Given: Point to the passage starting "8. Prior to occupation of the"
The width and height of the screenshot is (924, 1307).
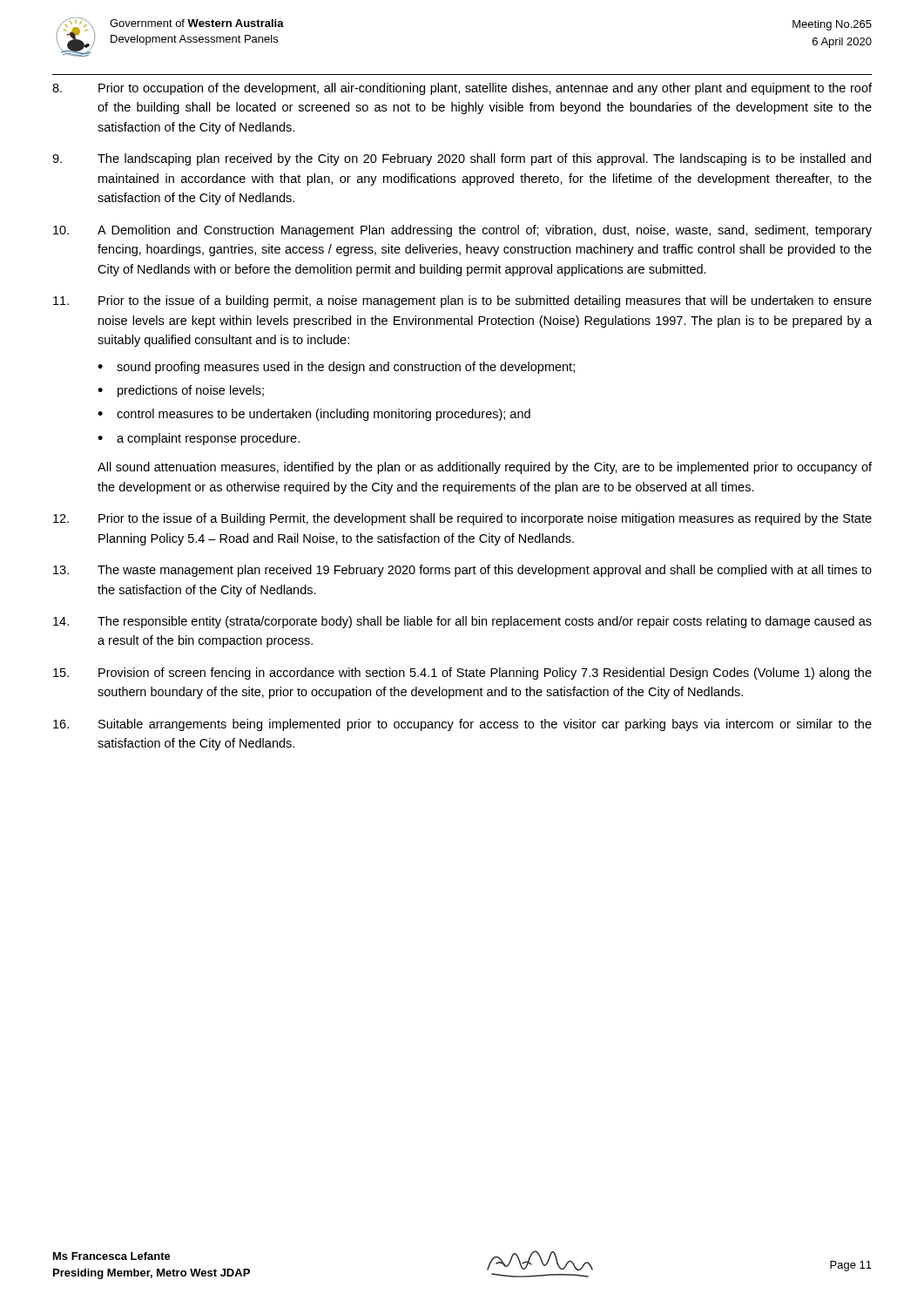Looking at the screenshot, I should point(462,108).
